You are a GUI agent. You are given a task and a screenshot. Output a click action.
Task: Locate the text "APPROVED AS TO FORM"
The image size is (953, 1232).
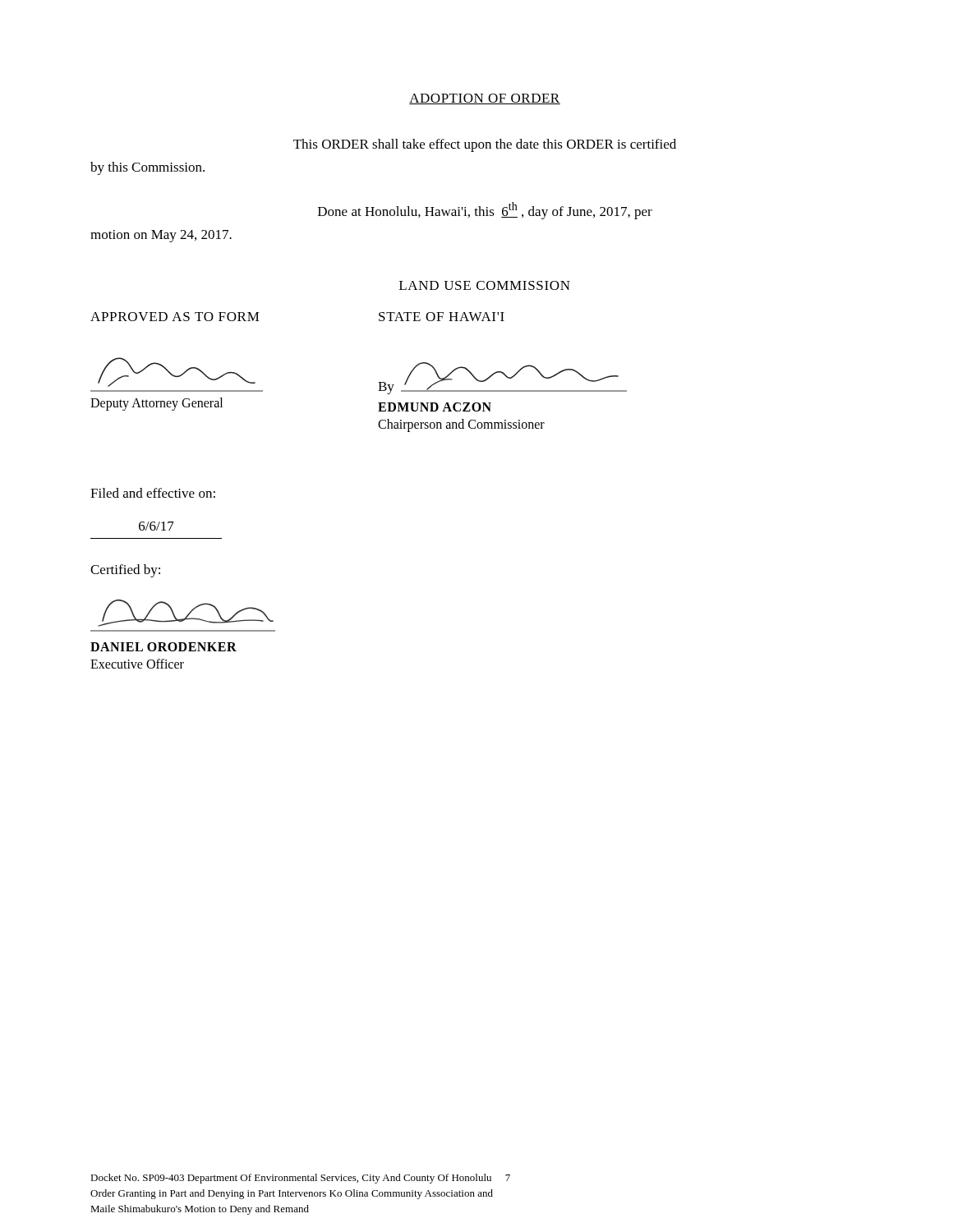[x=175, y=317]
